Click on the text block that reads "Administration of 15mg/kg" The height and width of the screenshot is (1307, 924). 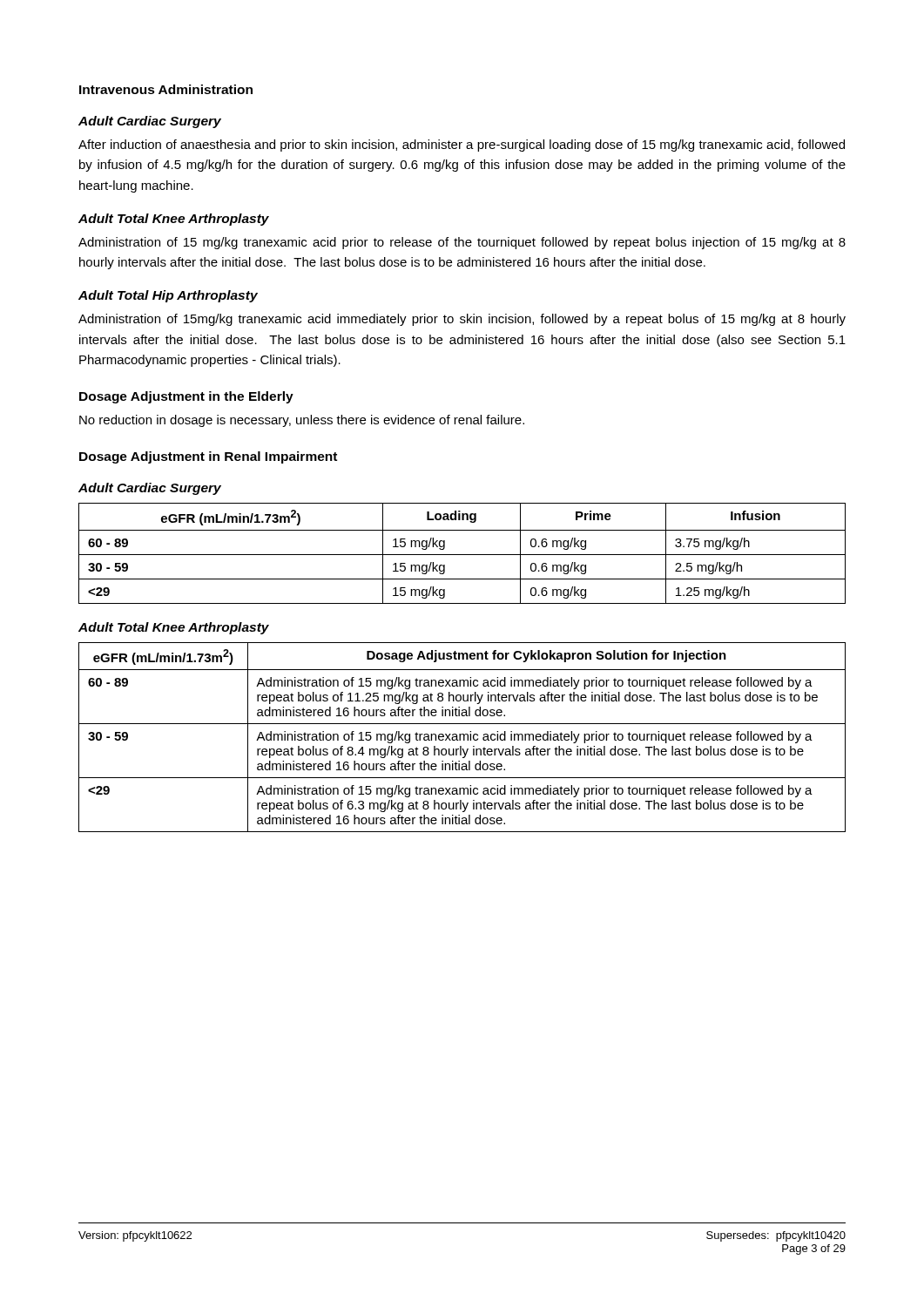point(462,339)
